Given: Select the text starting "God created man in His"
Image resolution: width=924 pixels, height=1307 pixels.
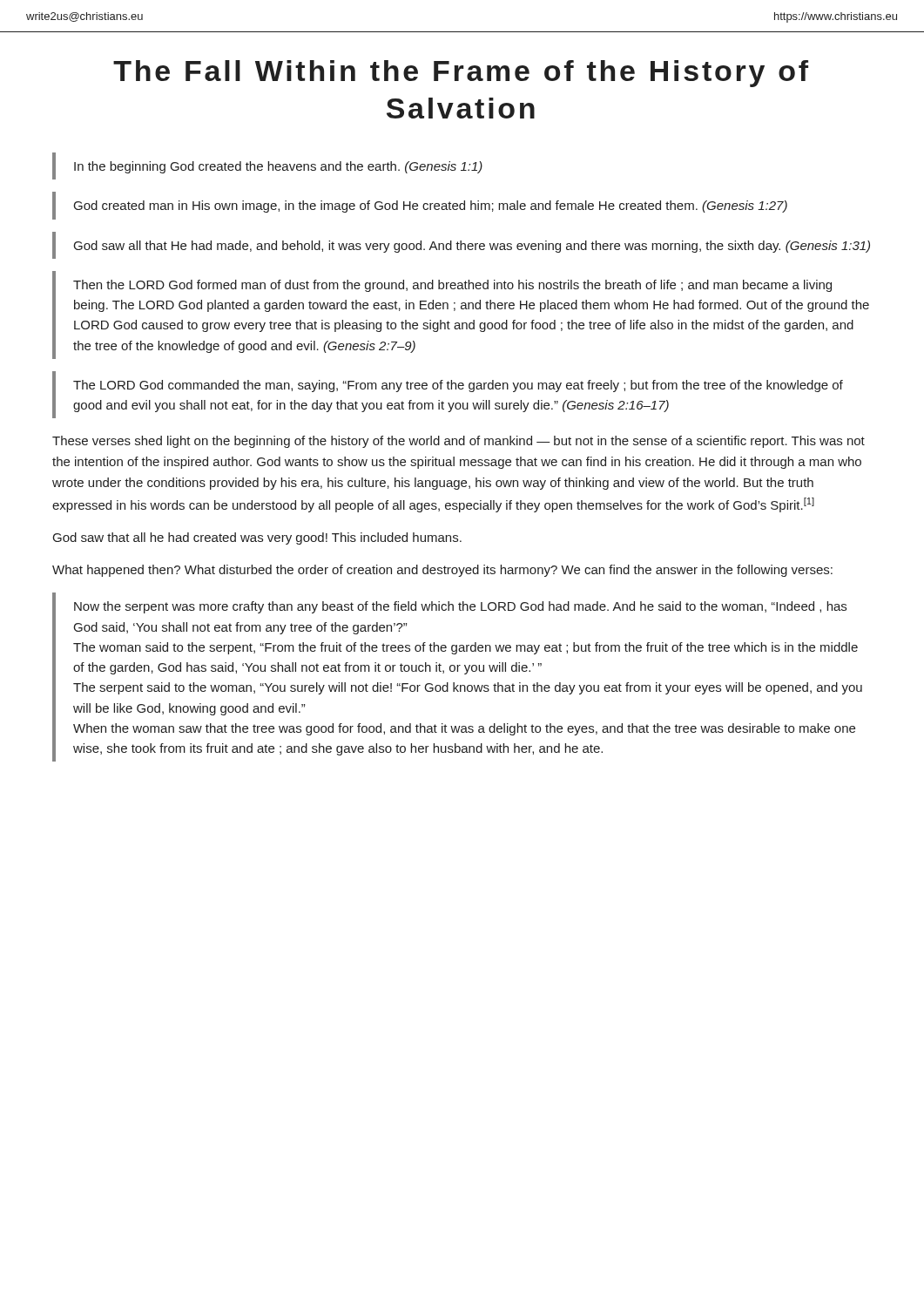Looking at the screenshot, I should (472, 206).
